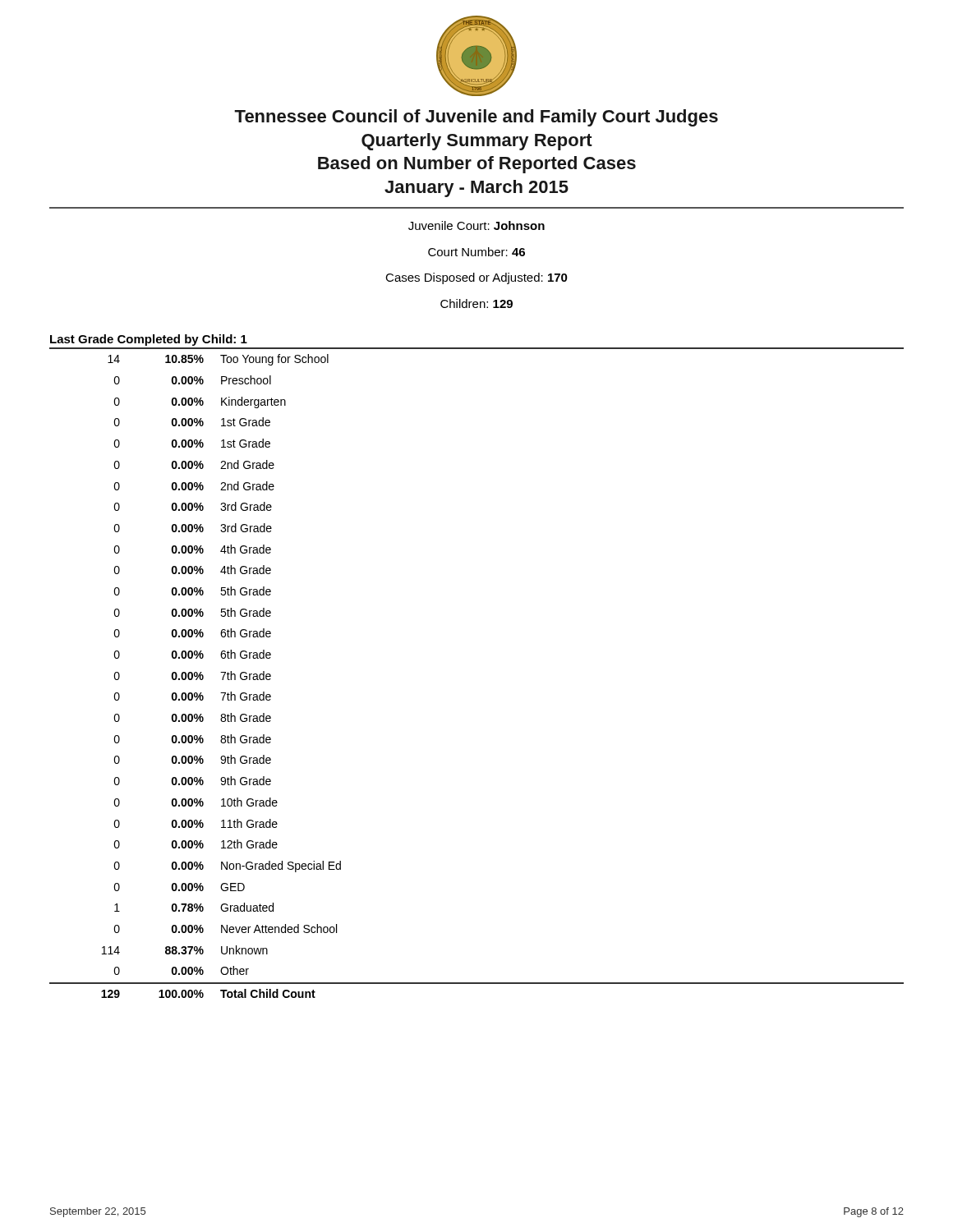Viewport: 953px width, 1232px height.
Task: Select the passage starting "Children: 129"
Action: point(476,303)
